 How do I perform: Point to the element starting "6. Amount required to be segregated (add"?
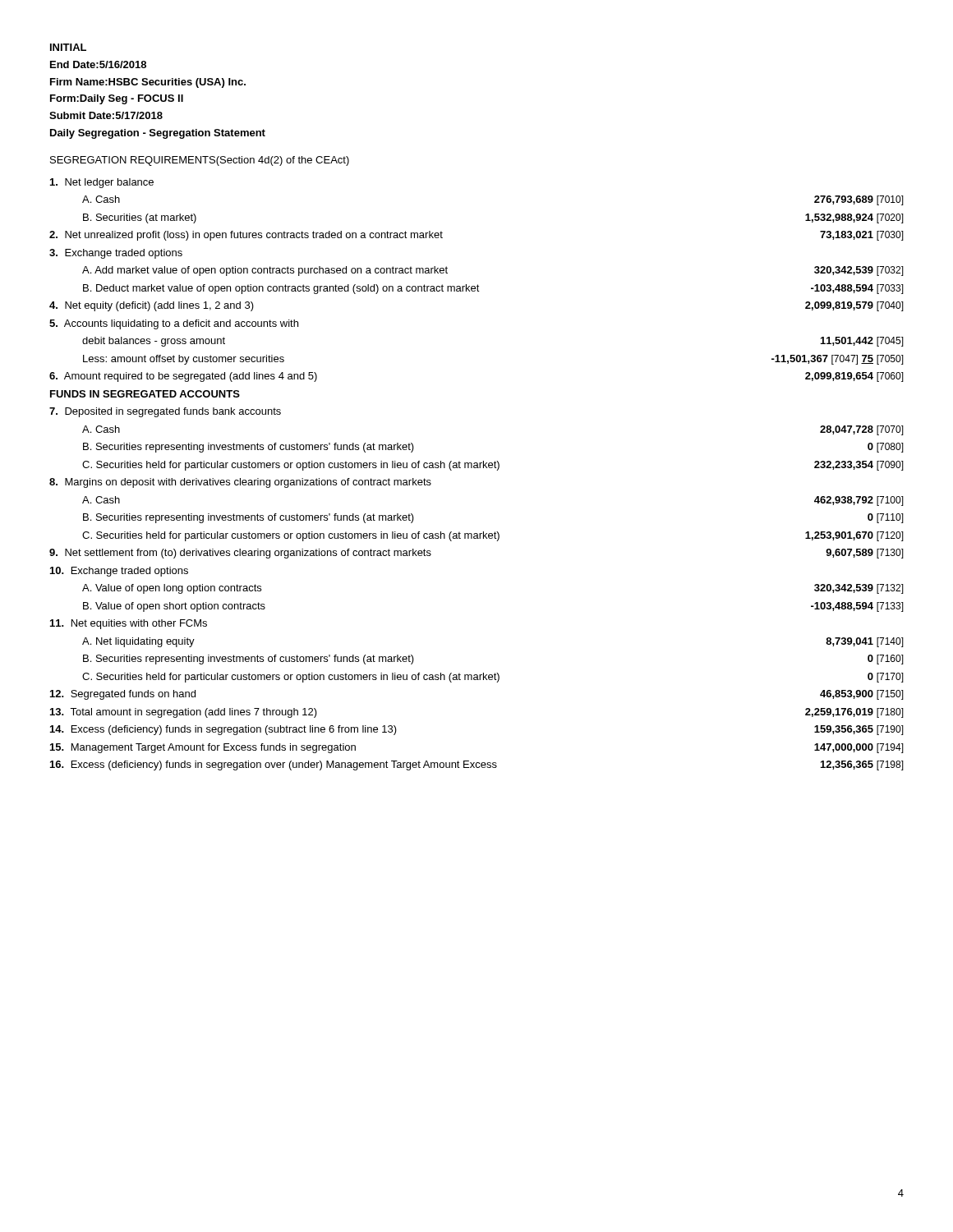click(x=180, y=377)
